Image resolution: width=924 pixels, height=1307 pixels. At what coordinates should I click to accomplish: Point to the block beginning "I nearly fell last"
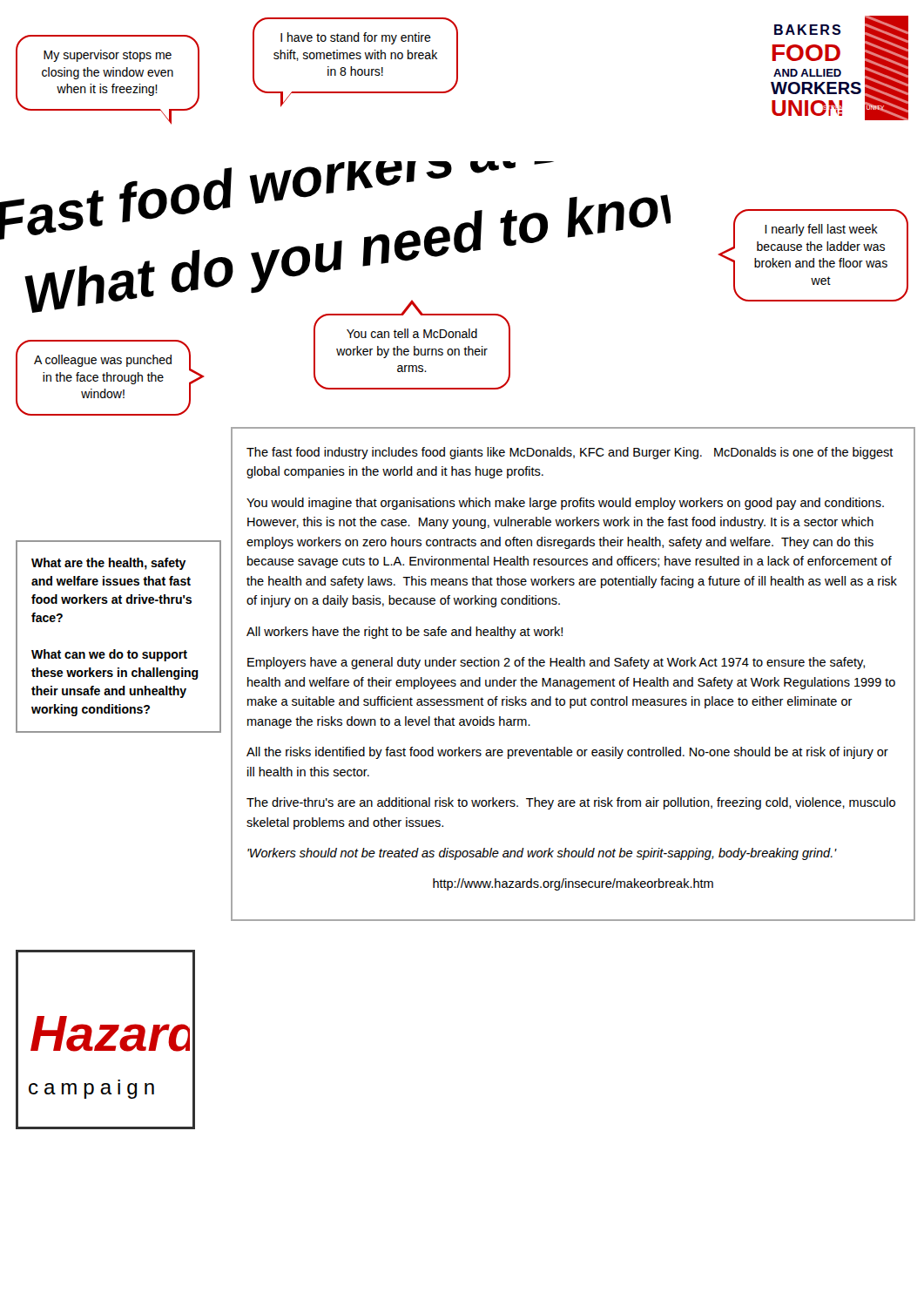coord(821,255)
